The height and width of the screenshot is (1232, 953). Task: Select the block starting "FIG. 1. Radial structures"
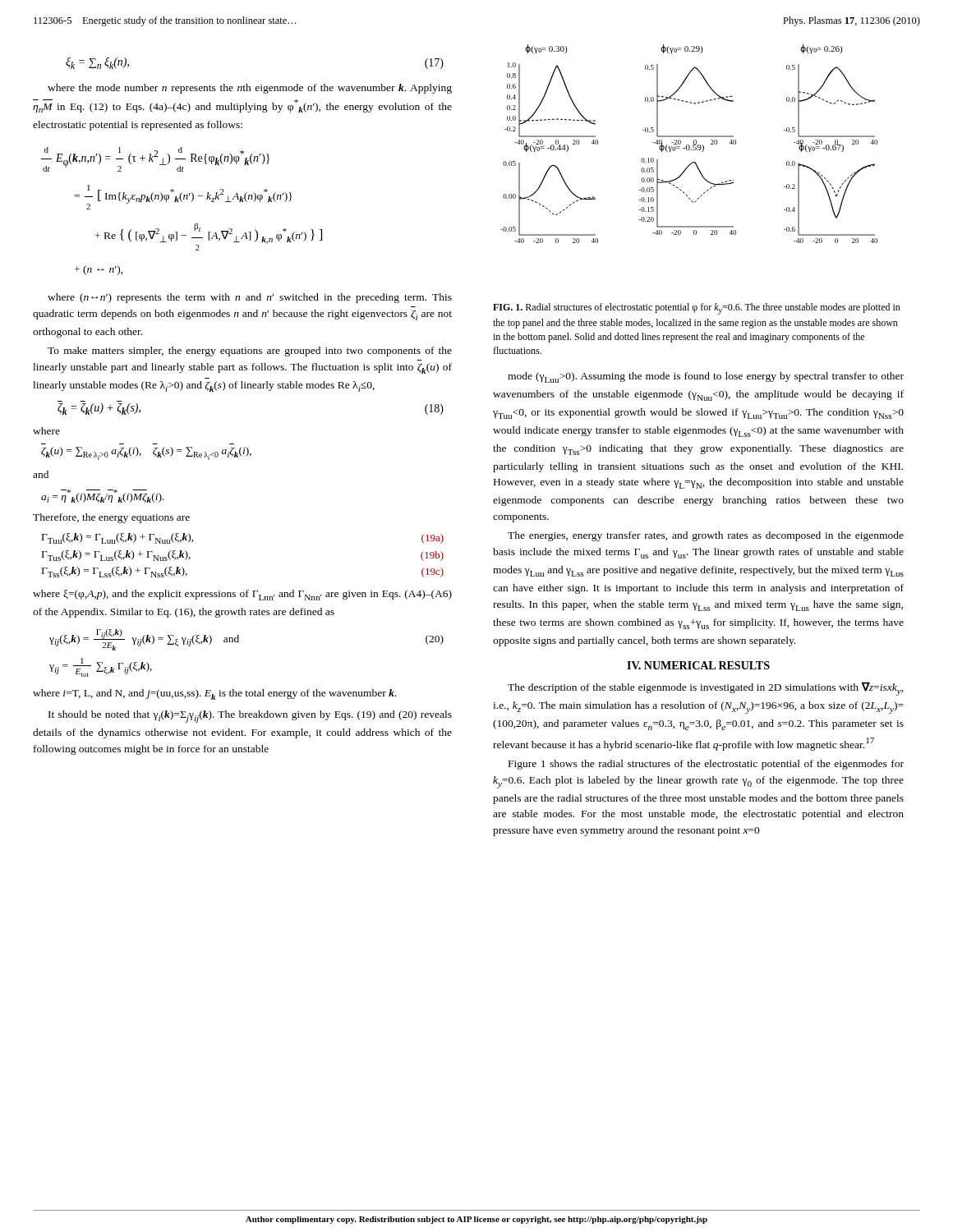coord(697,329)
